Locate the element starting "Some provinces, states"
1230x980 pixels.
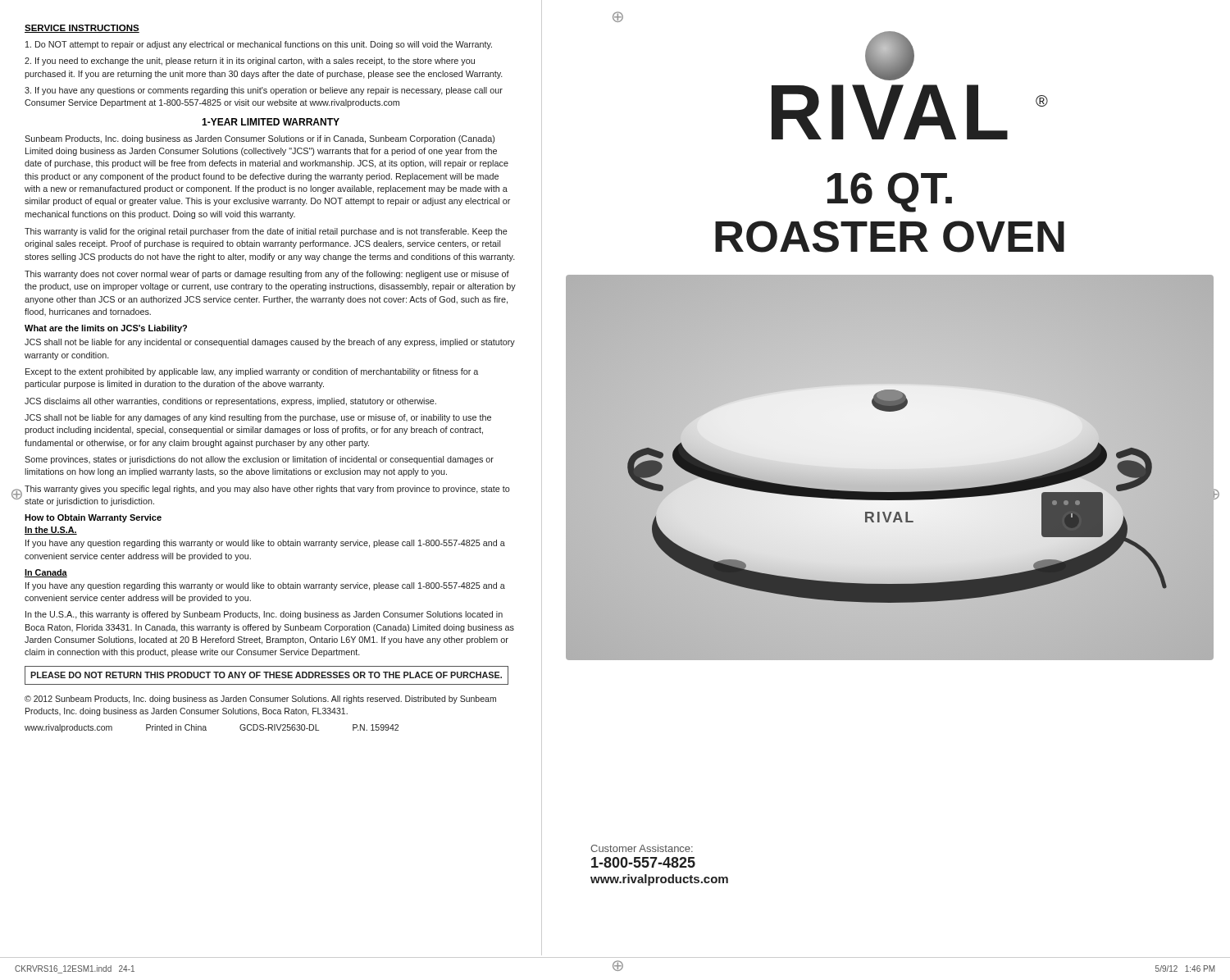tap(259, 465)
